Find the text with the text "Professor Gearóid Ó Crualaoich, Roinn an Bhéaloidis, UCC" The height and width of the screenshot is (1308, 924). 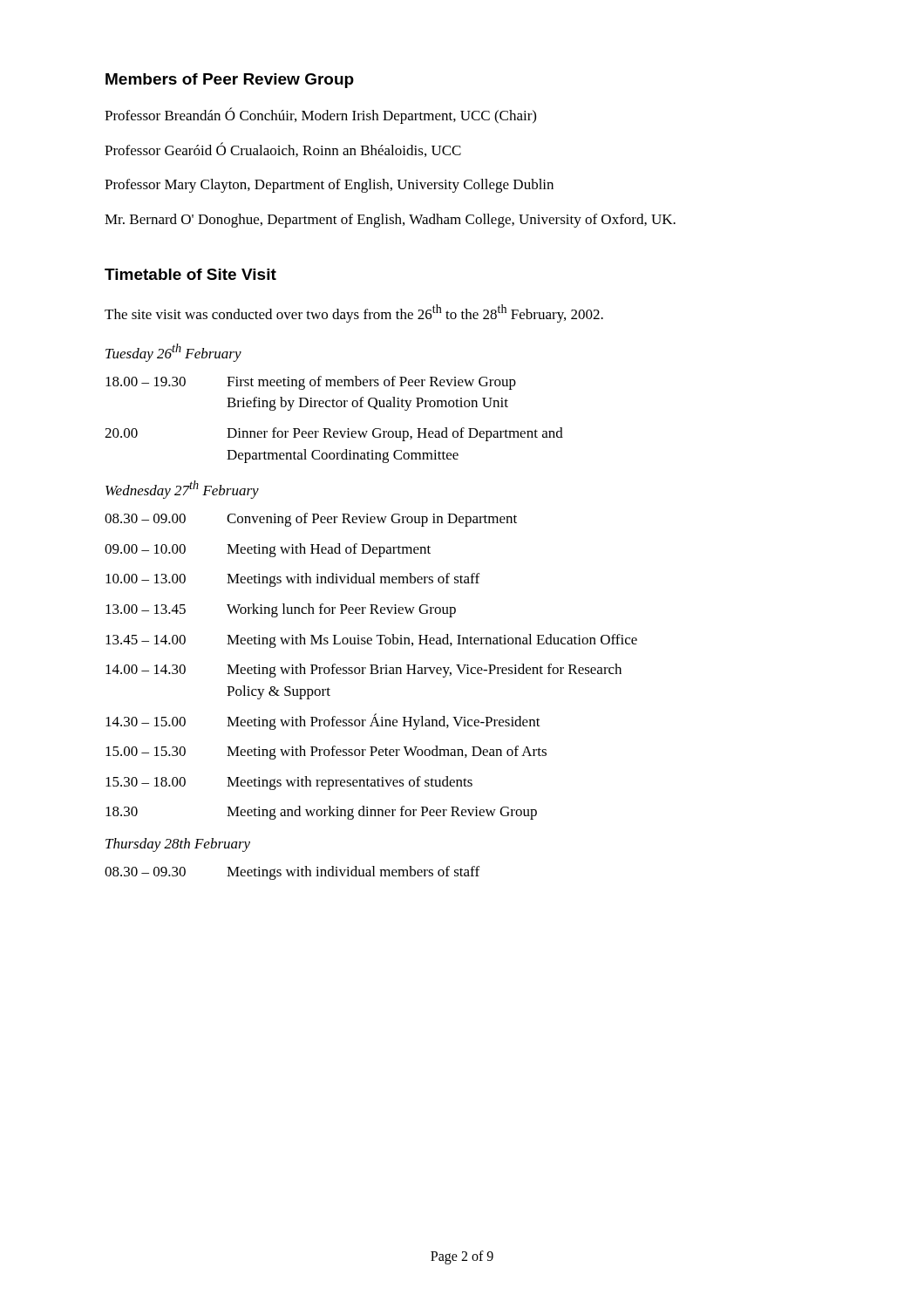[x=283, y=150]
